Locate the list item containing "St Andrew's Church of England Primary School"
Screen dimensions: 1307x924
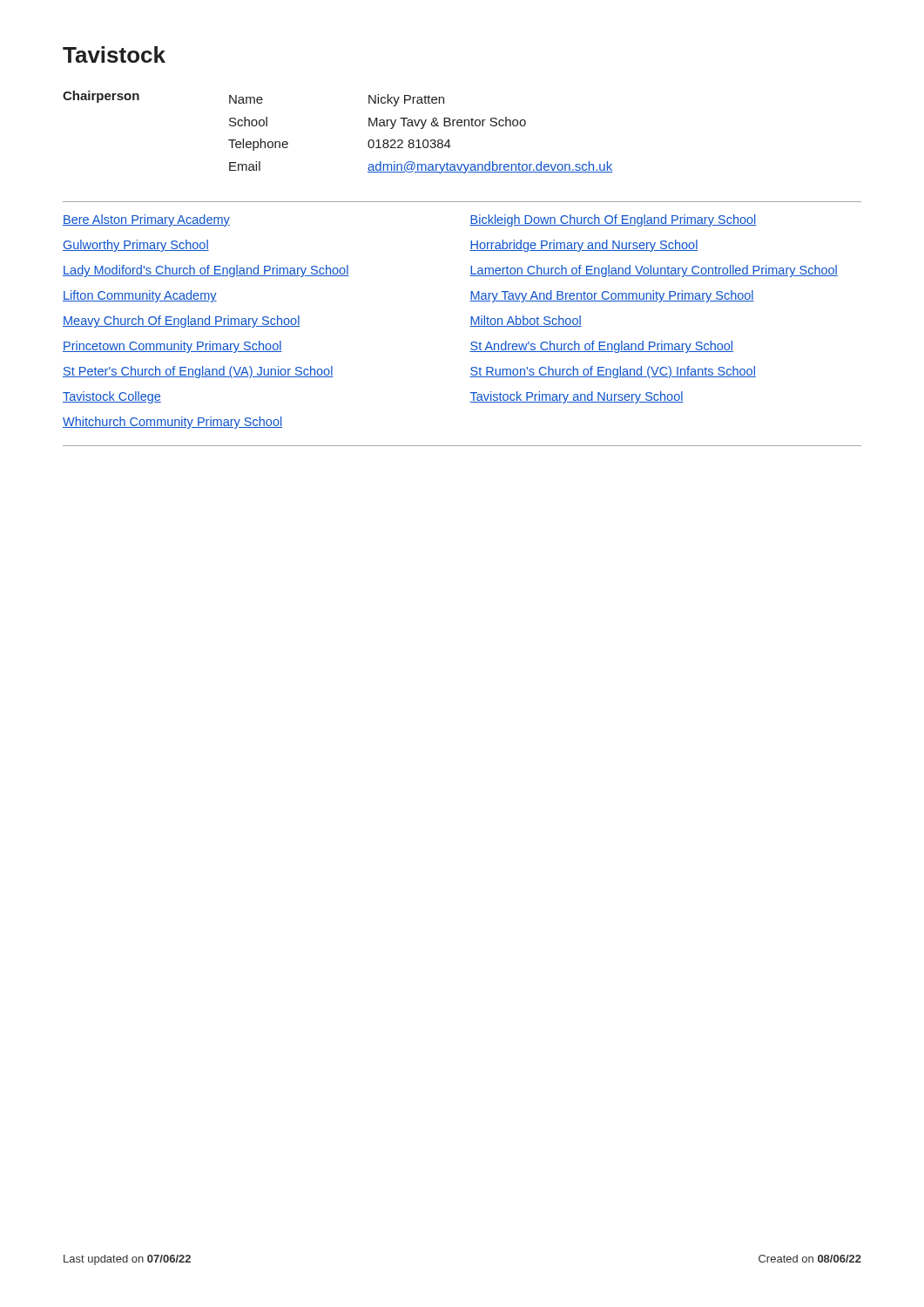666,346
